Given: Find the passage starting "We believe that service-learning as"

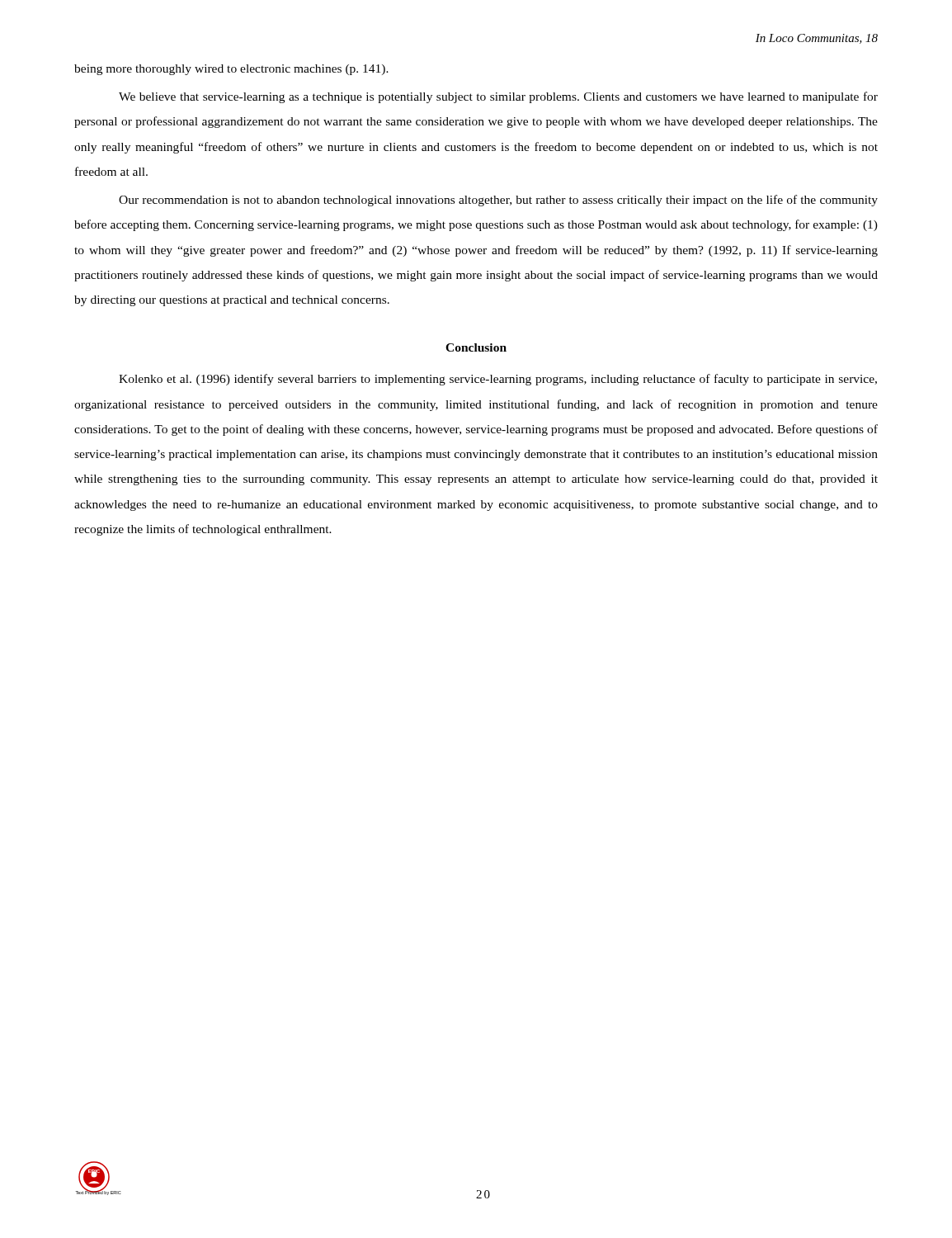Looking at the screenshot, I should [x=476, y=134].
